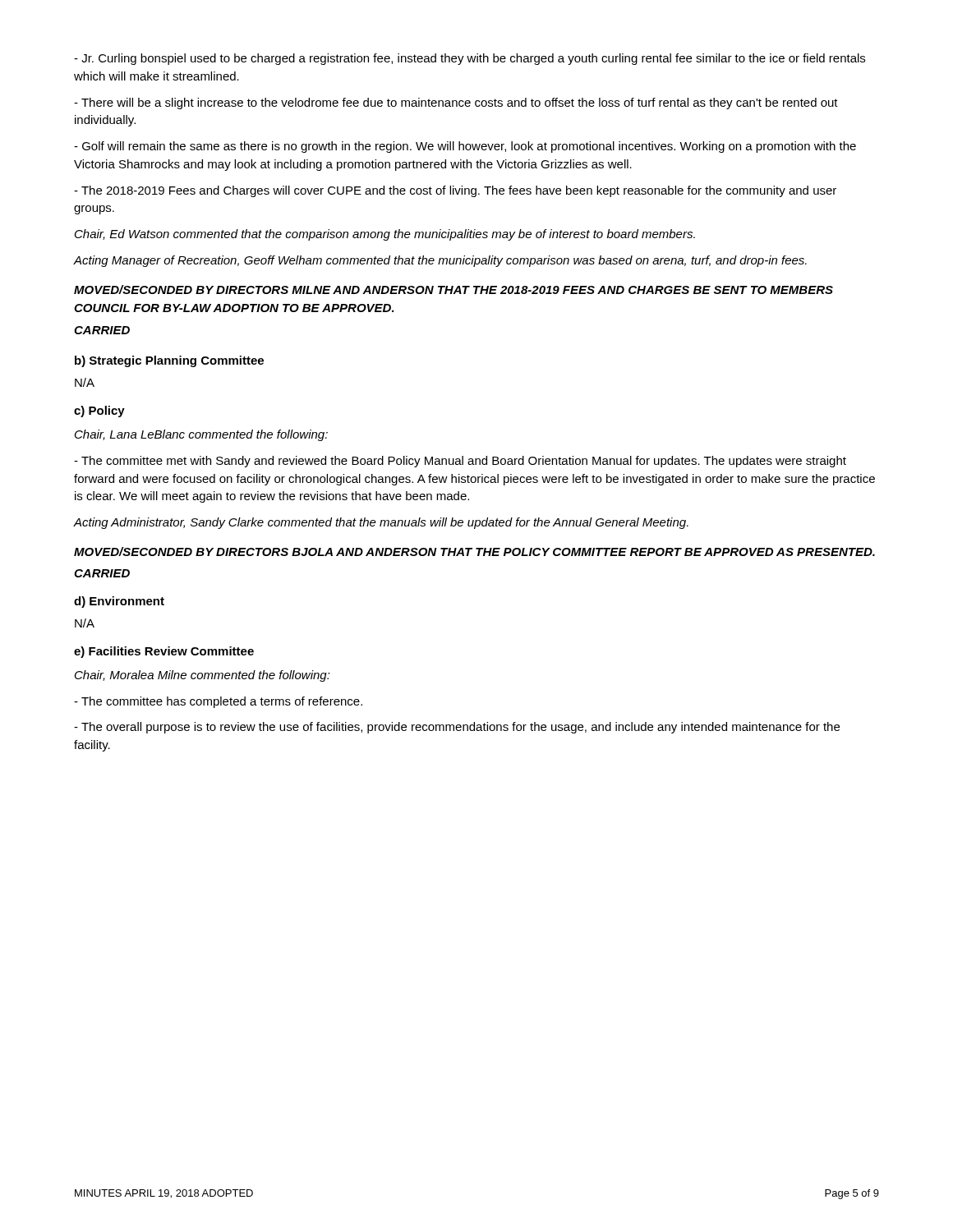953x1232 pixels.
Task: Where does it say "c) Policy"?
Action: (x=99, y=410)
